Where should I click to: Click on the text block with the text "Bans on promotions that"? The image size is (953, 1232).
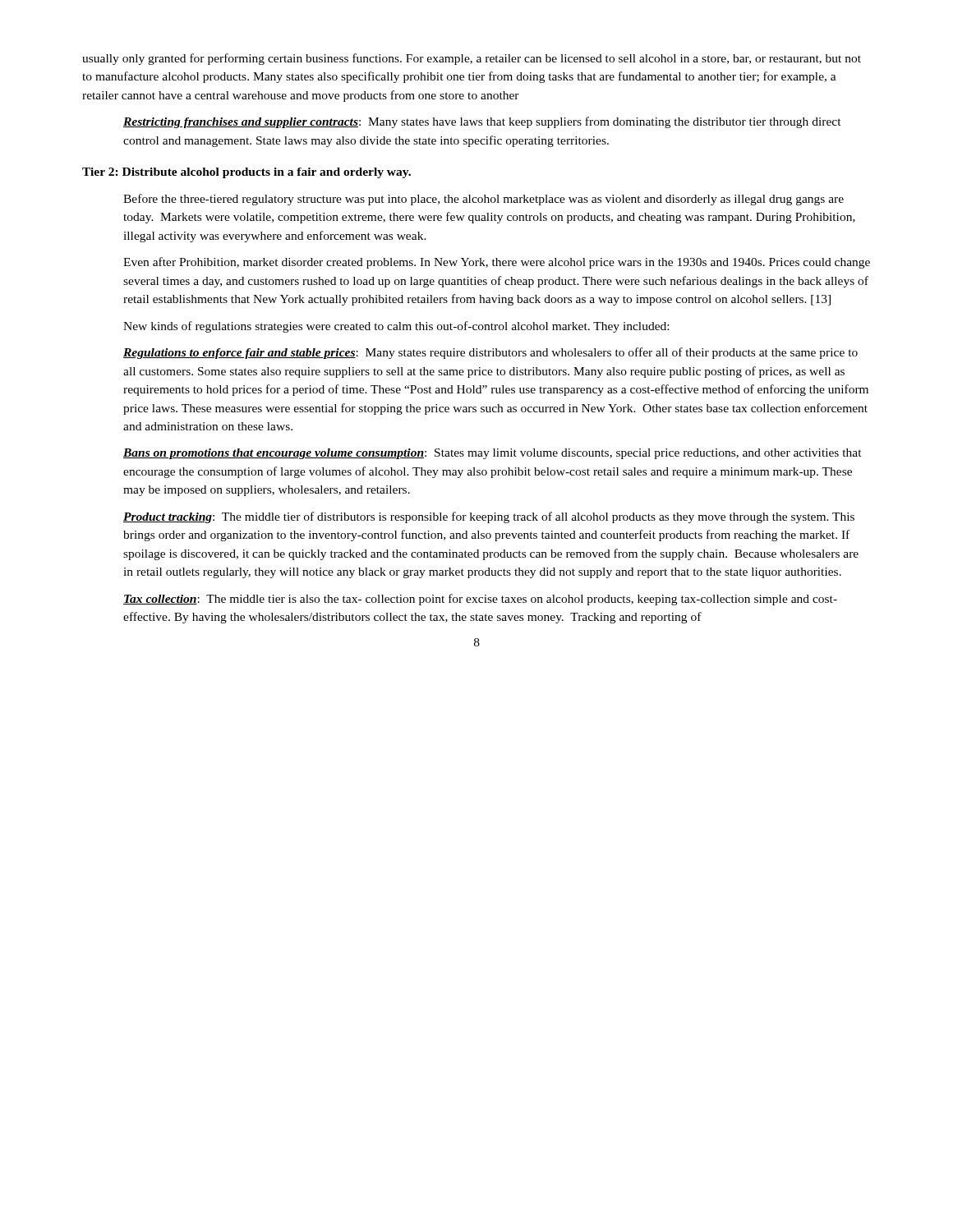(x=497, y=472)
